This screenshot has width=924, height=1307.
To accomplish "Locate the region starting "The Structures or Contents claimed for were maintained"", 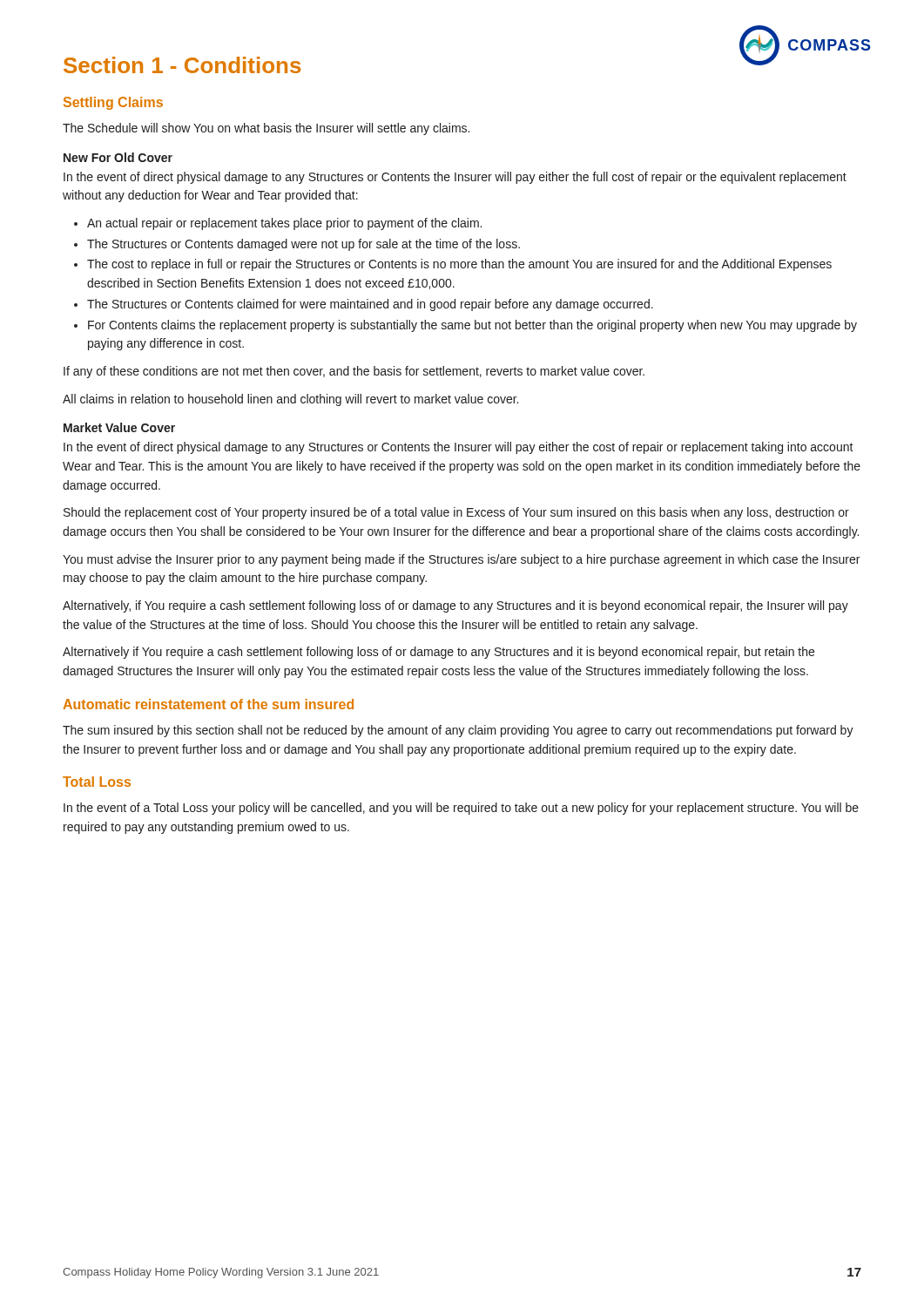I will coord(462,305).
